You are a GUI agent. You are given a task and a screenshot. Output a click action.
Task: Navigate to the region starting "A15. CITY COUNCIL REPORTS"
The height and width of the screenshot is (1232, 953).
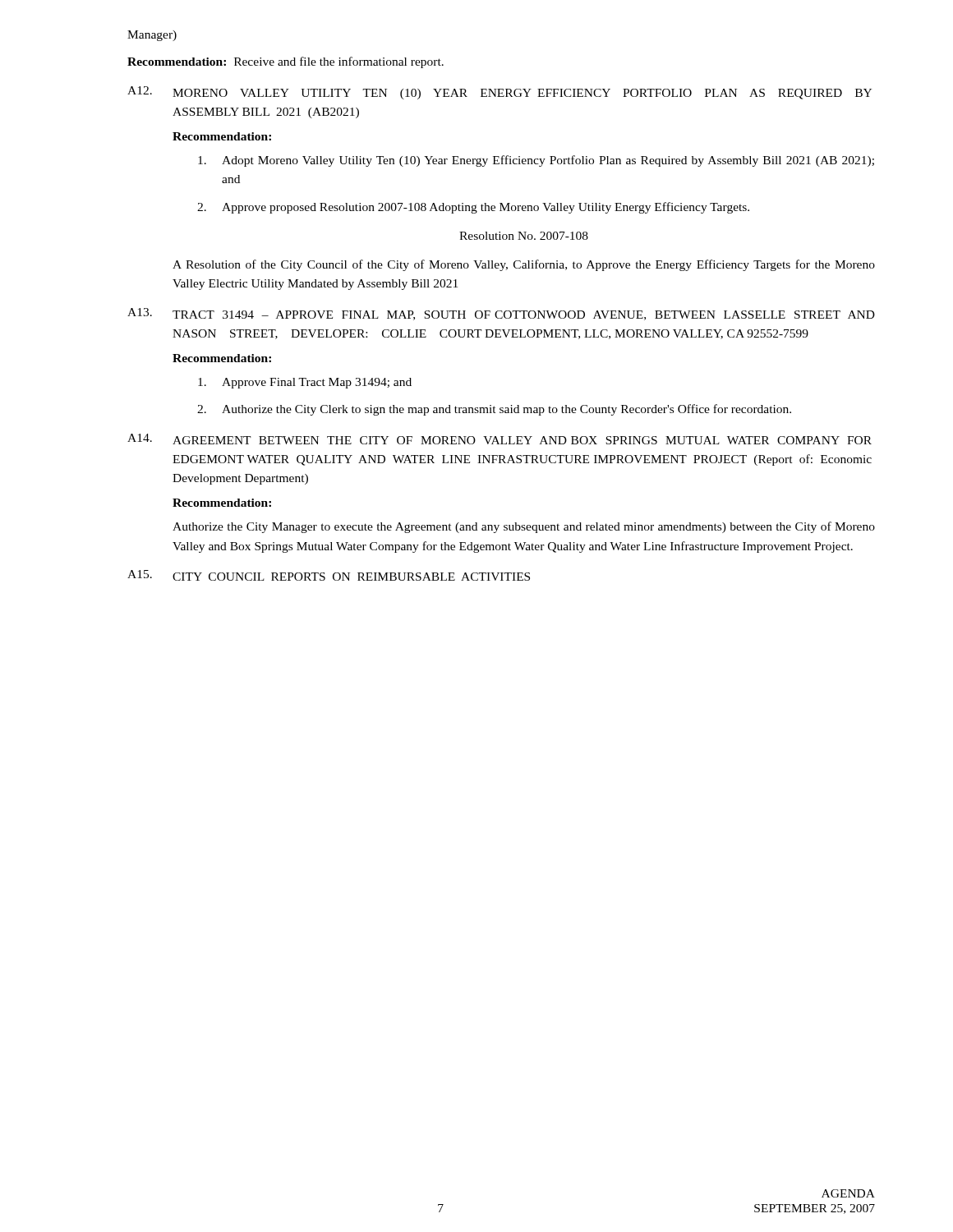tap(501, 576)
